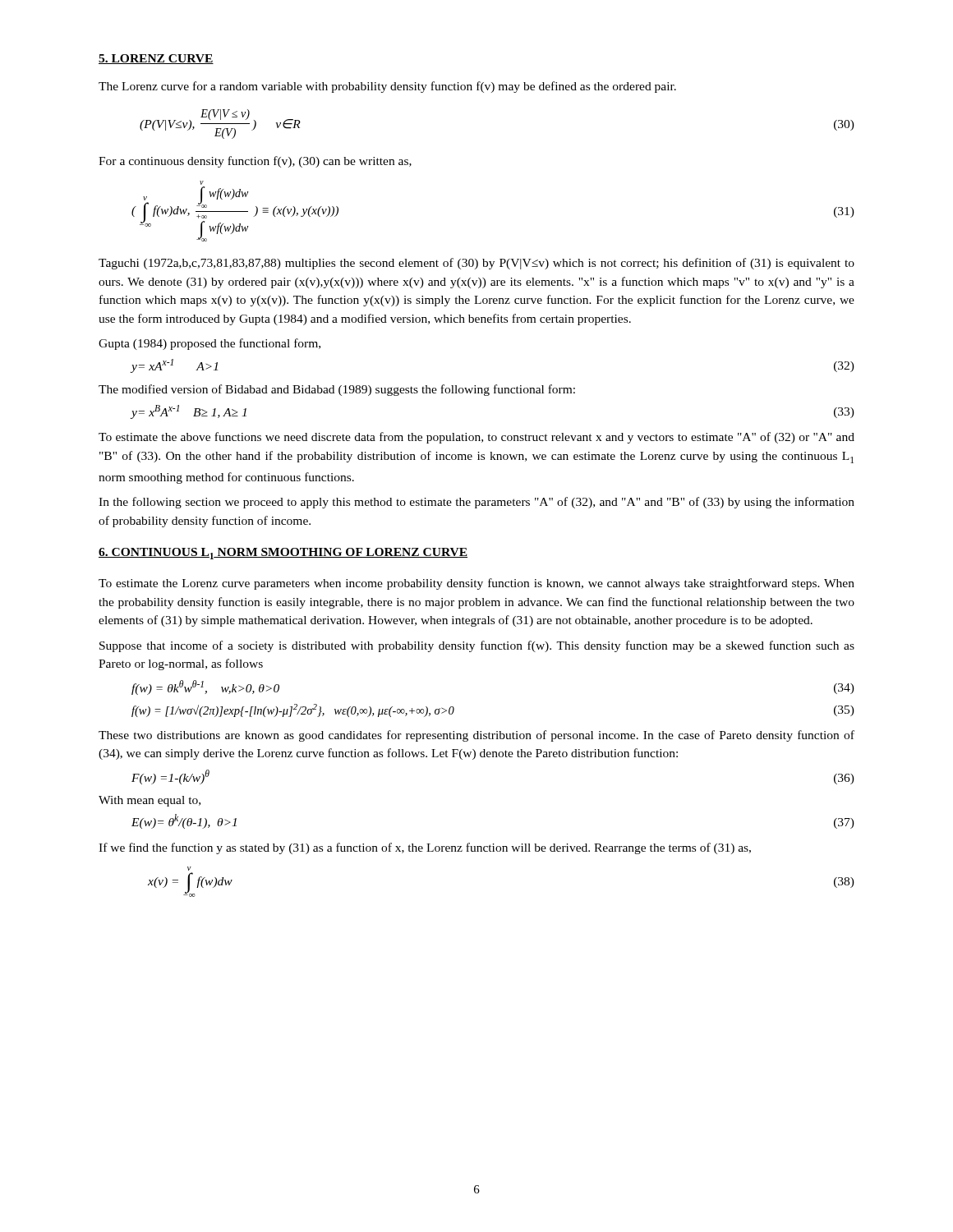Select the formula that reads "y= xBAx-1 B≥ 1, A≥"

197,412
